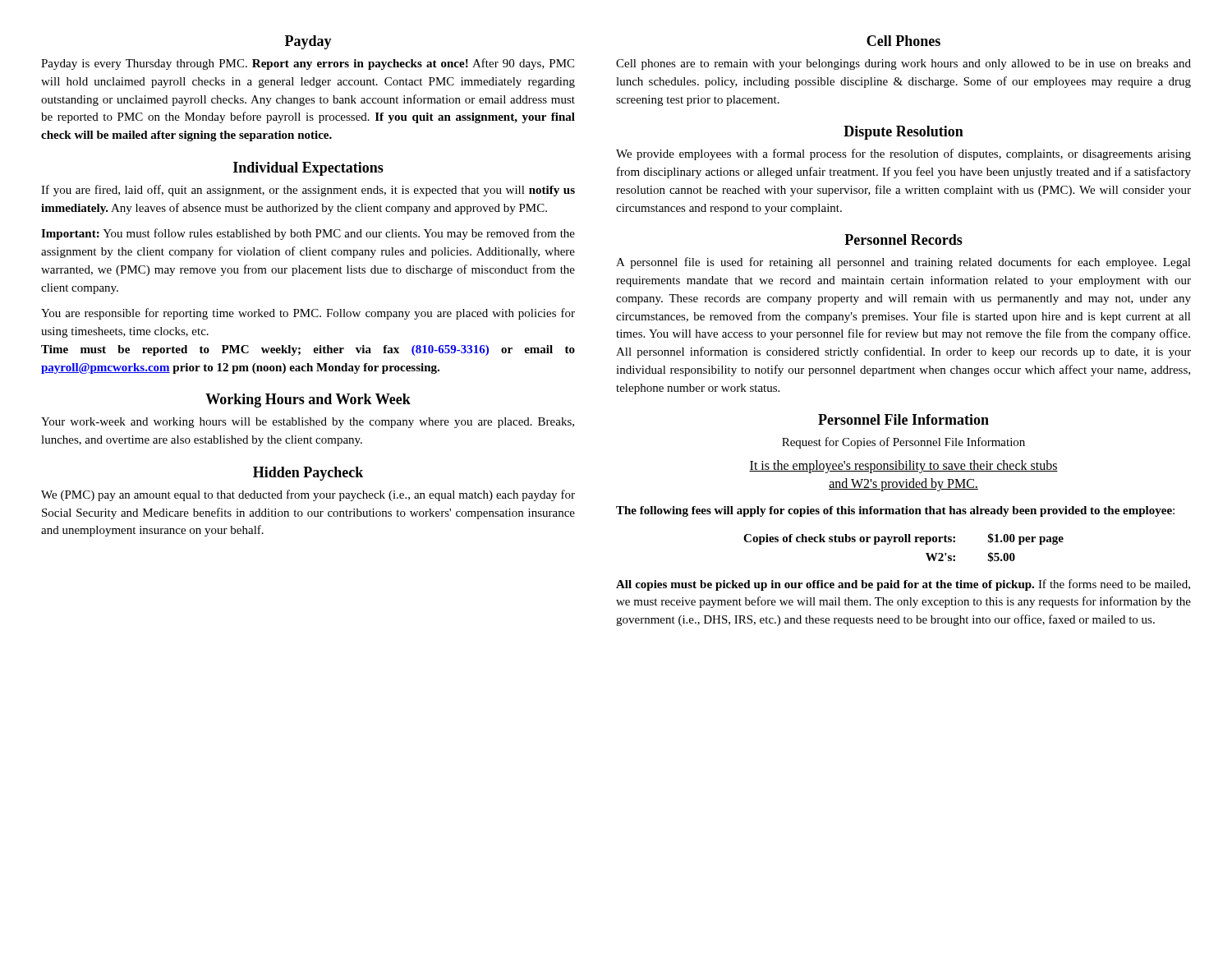Click on the table containing "$1.00 per page"
Screen dimensions: 953x1232
[903, 548]
